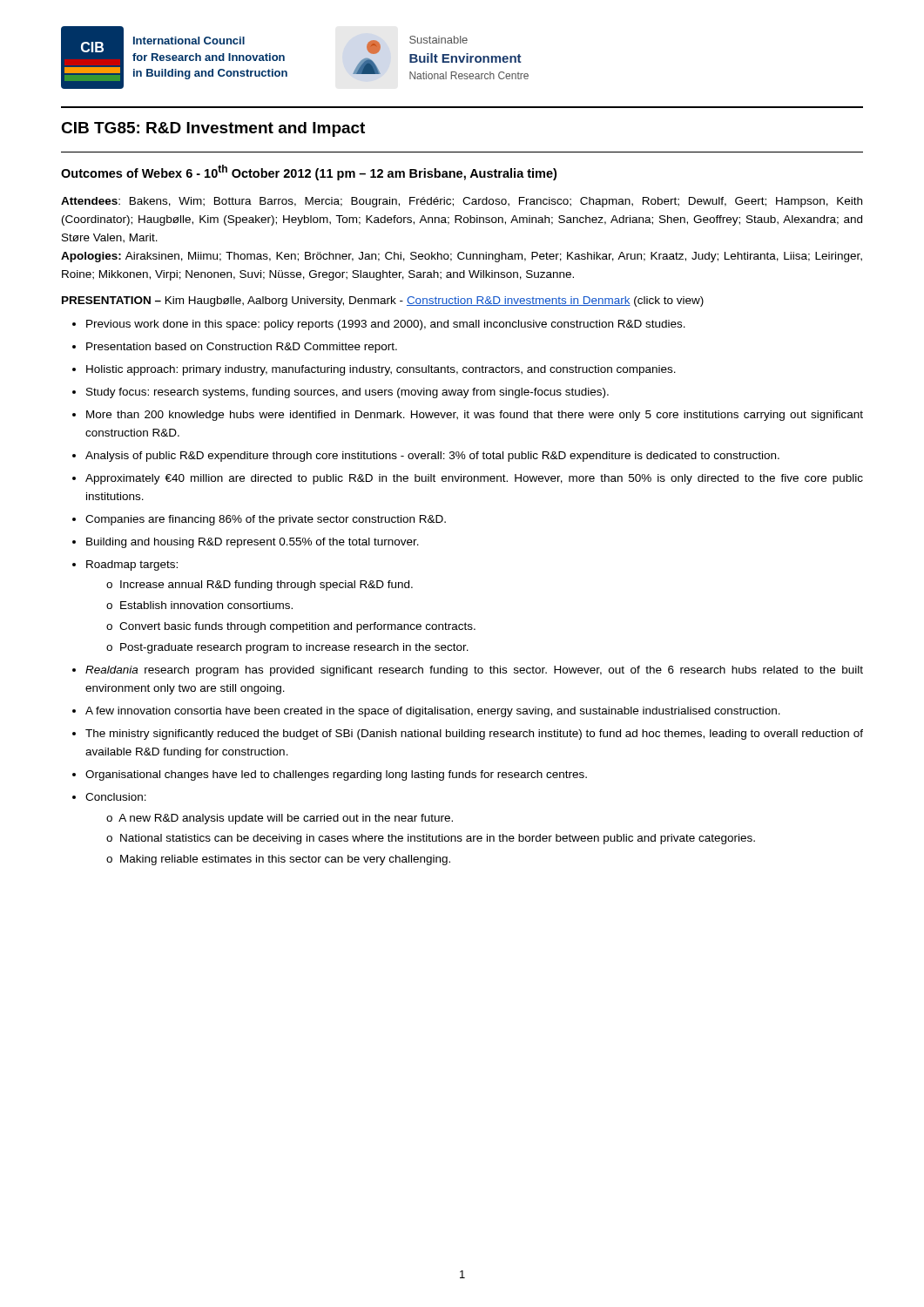Click on the passage starting "Analysis of public R&D expenditure through core institutions"
This screenshot has width=924, height=1307.
pyautogui.click(x=433, y=455)
